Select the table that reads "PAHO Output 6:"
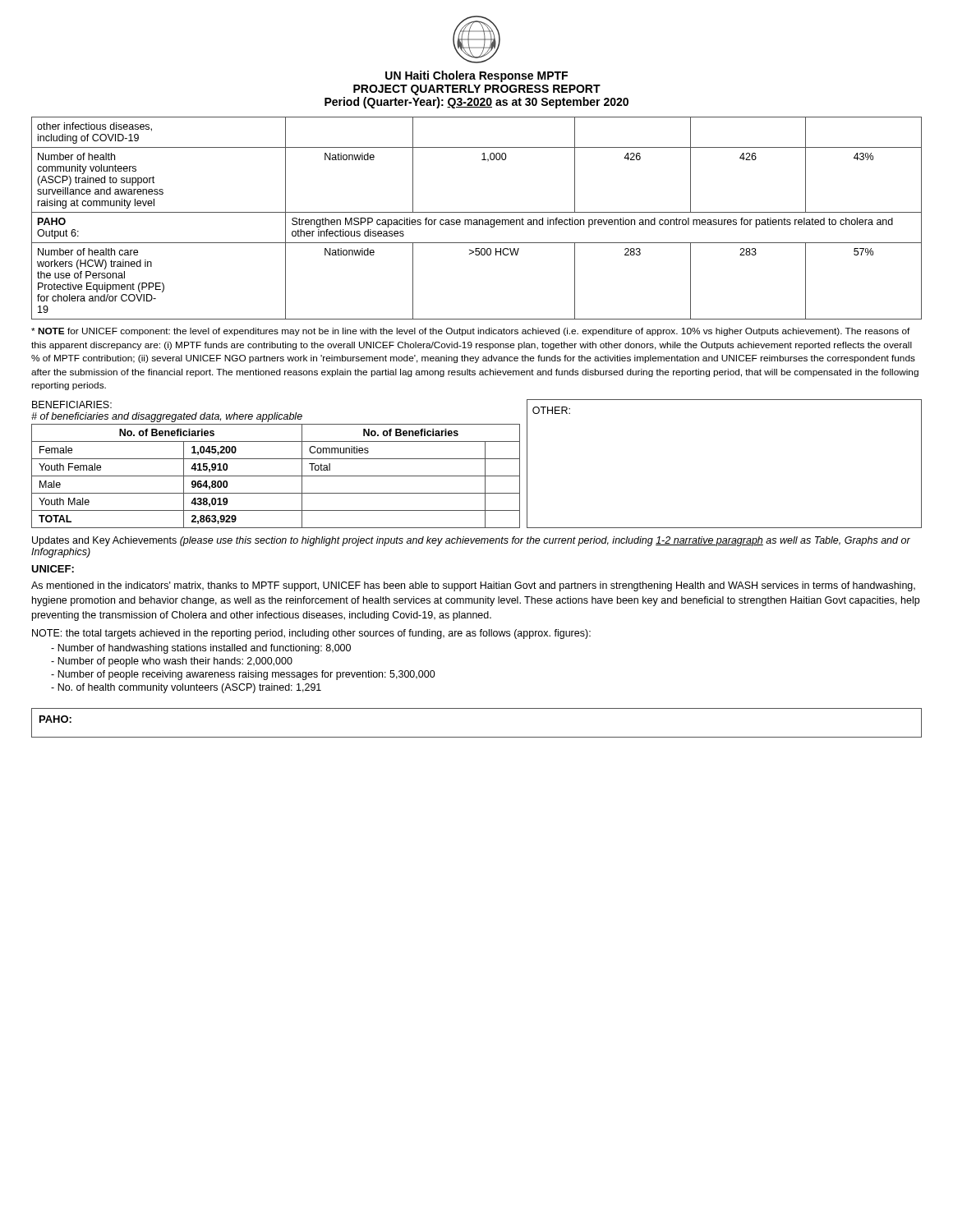 476,218
